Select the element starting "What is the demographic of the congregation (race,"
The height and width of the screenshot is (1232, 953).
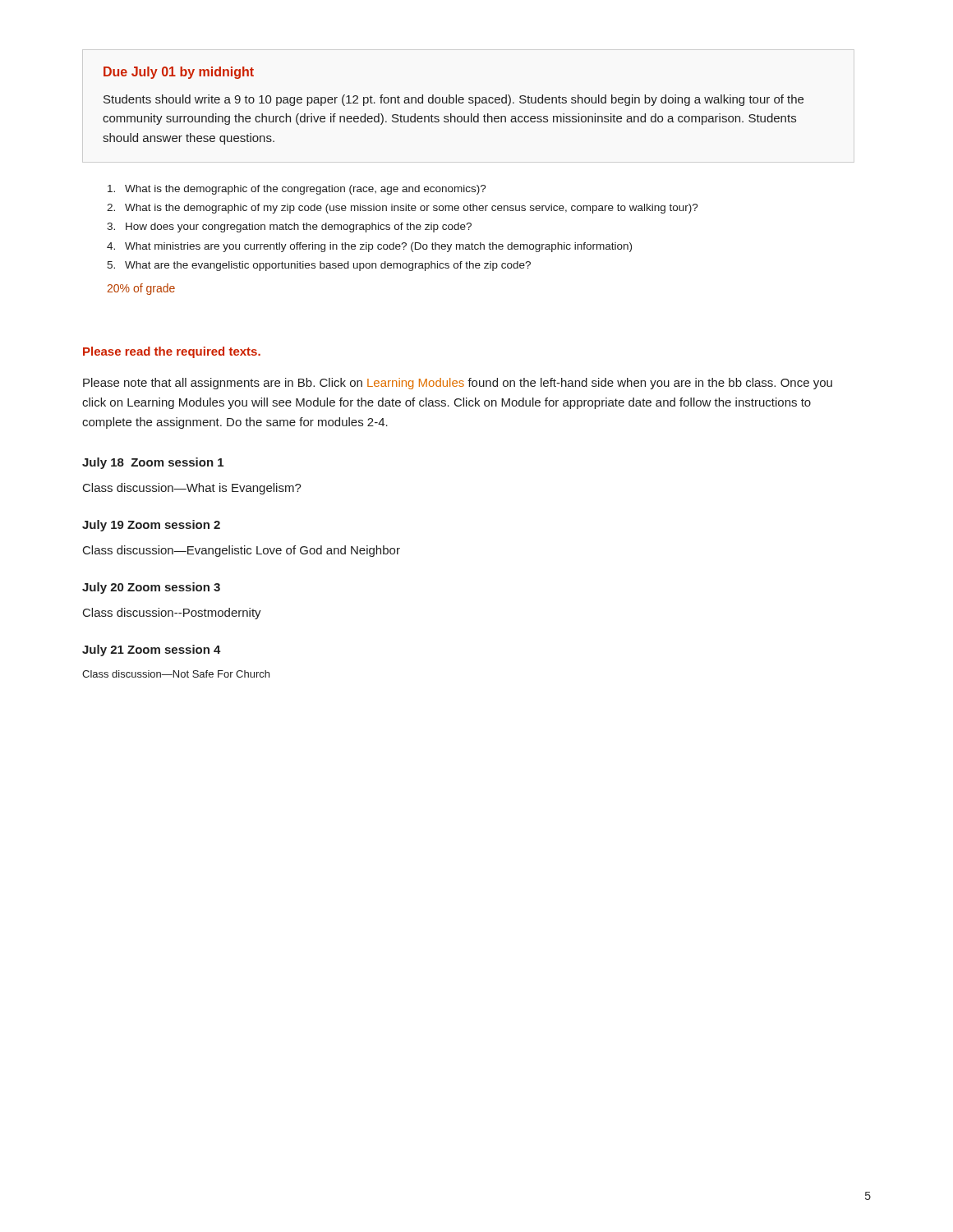296,189
